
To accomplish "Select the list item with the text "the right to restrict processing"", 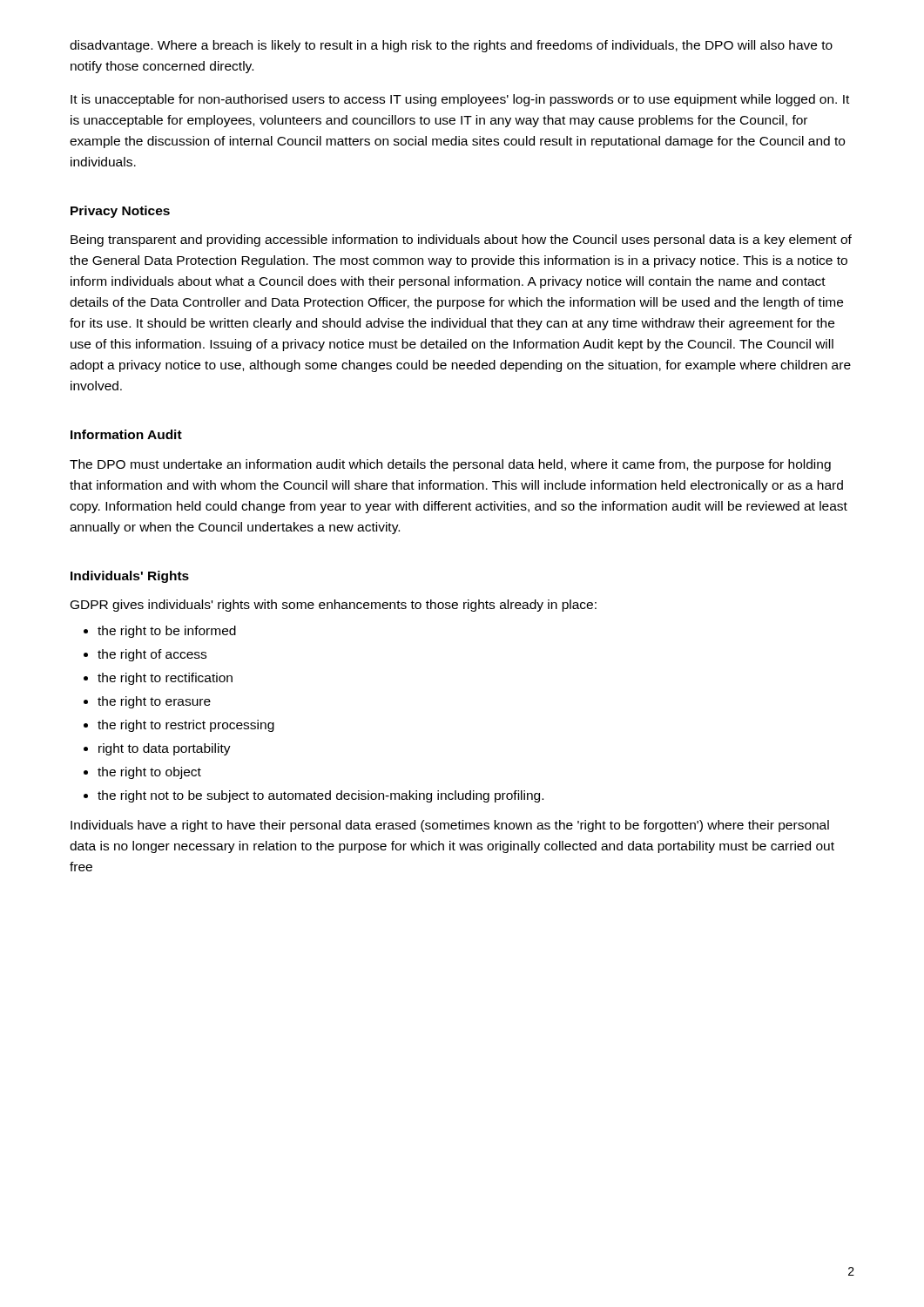I will pos(186,725).
